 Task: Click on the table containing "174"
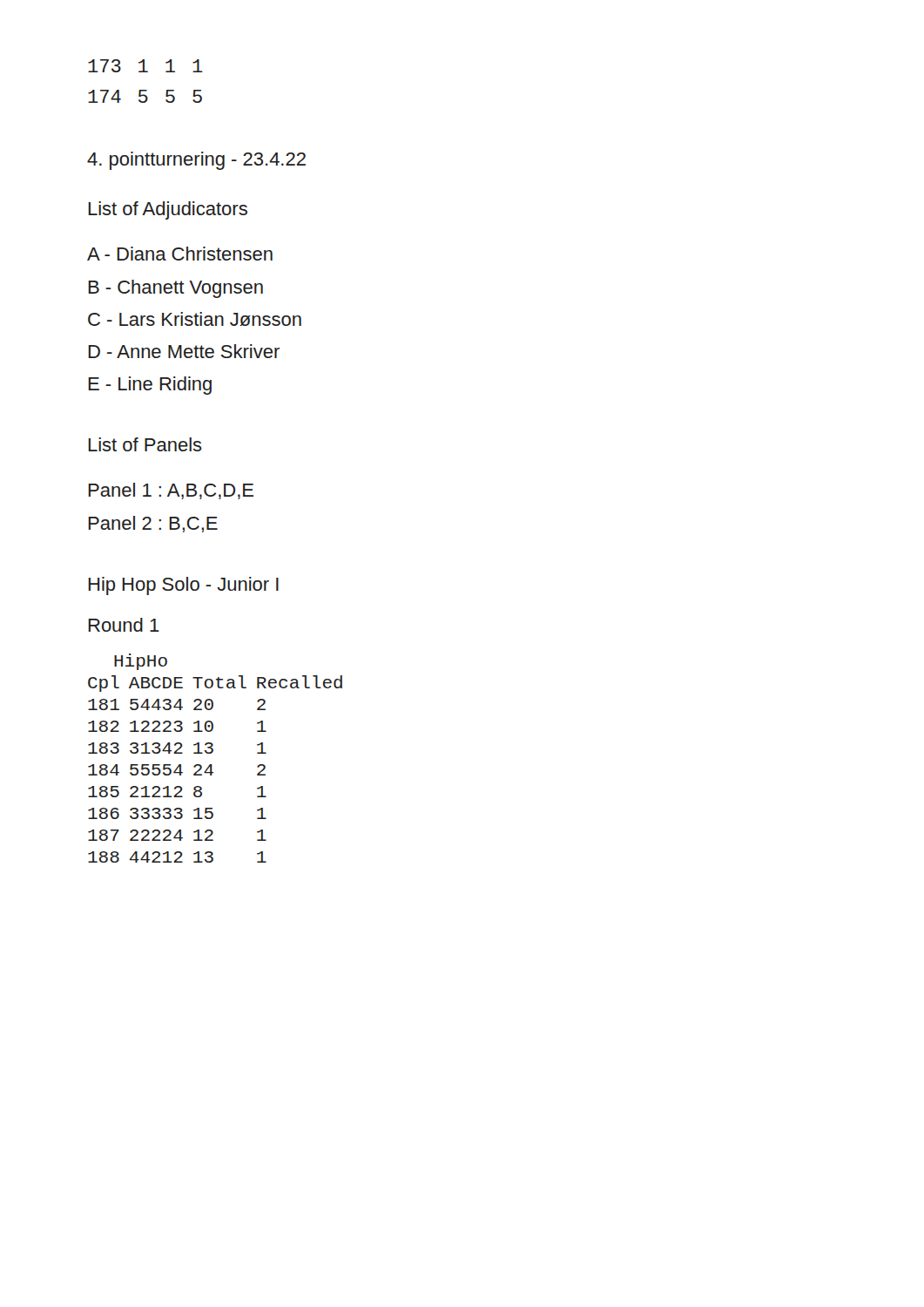click(x=471, y=83)
